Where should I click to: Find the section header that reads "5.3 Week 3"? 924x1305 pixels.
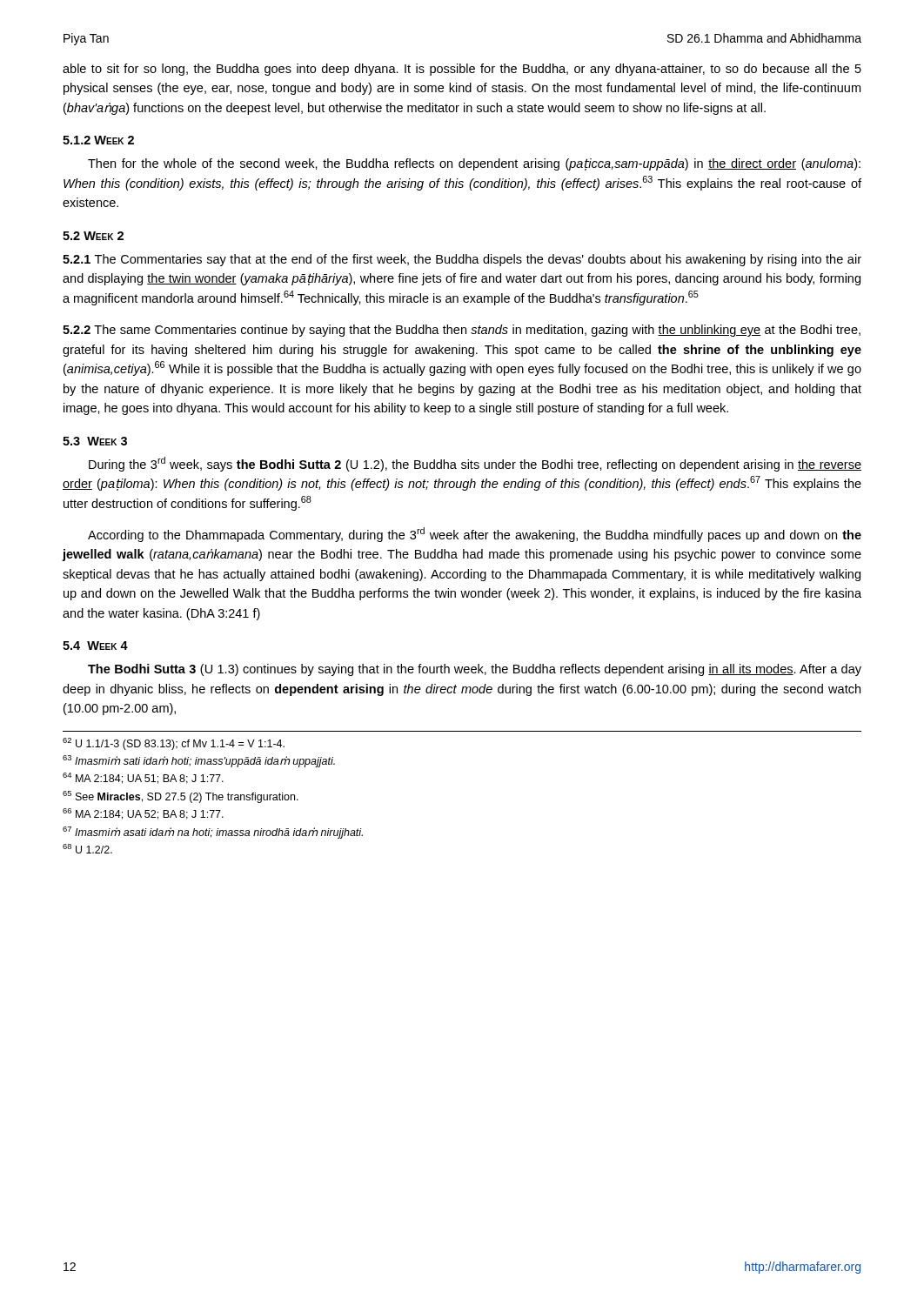[x=95, y=441]
